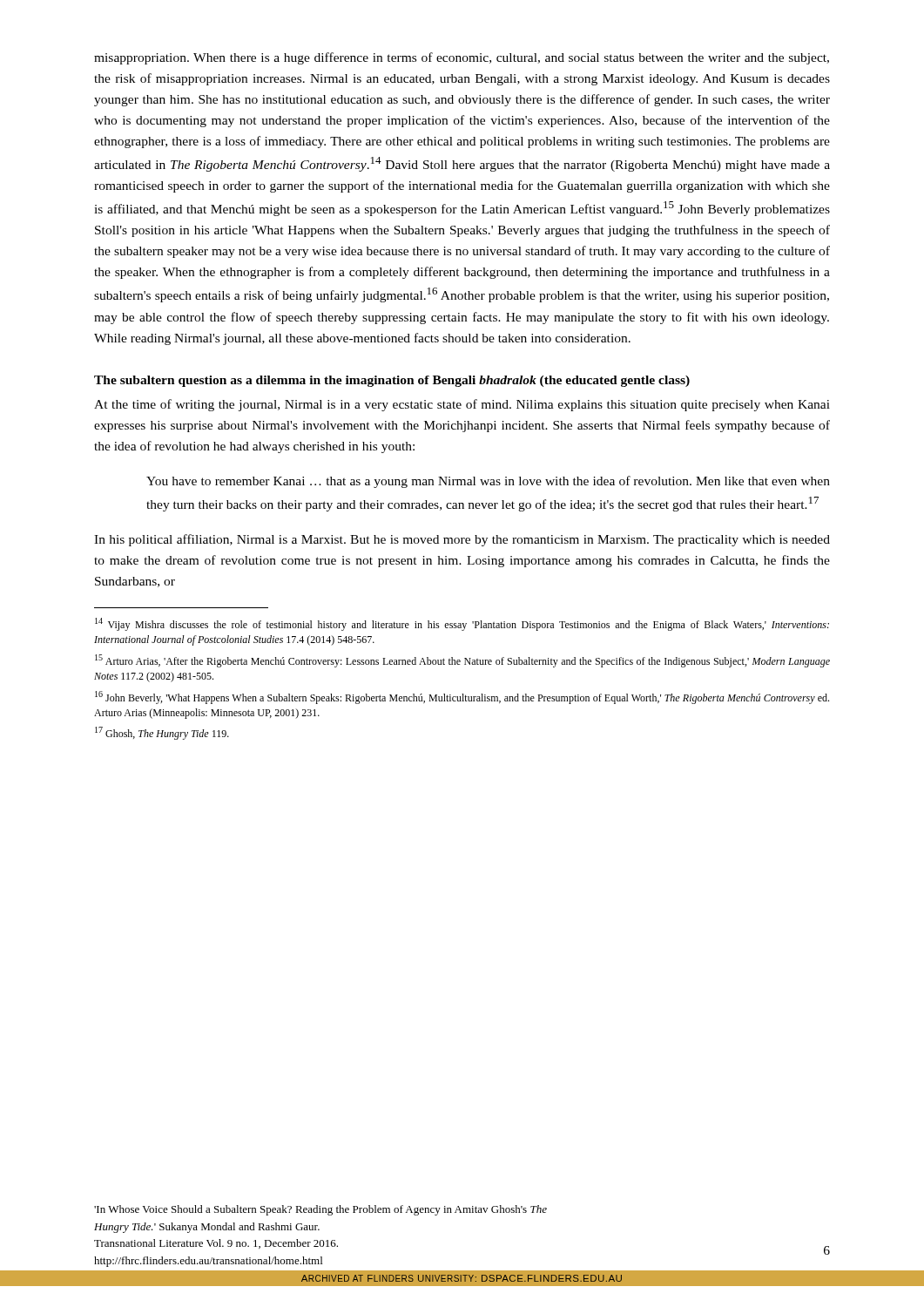The width and height of the screenshot is (924, 1307).
Task: Click the passage that begins "In his political affiliation, Nirmal"
Action: [x=462, y=560]
